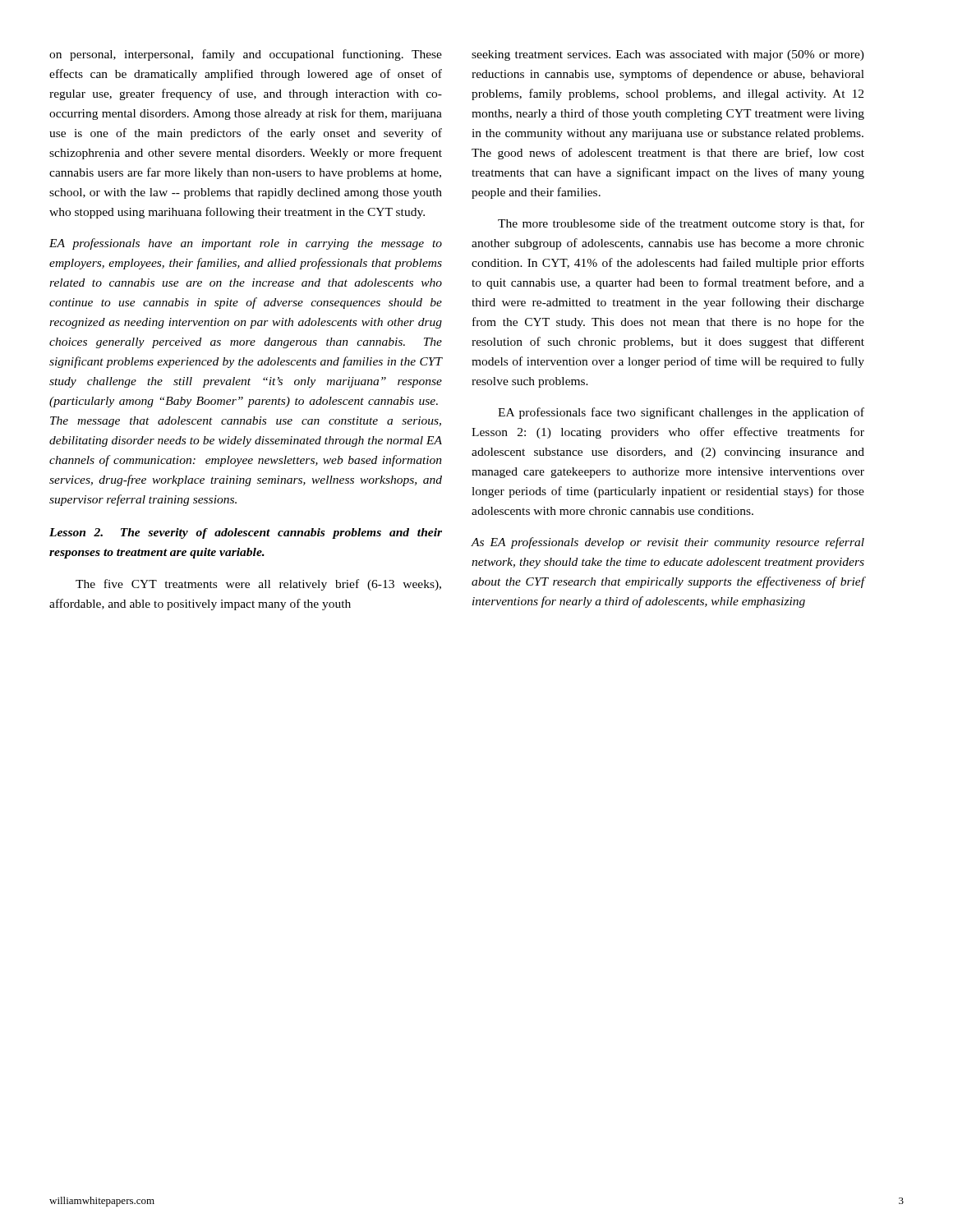Viewport: 953px width, 1232px height.
Task: Find the text block that reads "As EA professionals develop"
Action: 668,572
